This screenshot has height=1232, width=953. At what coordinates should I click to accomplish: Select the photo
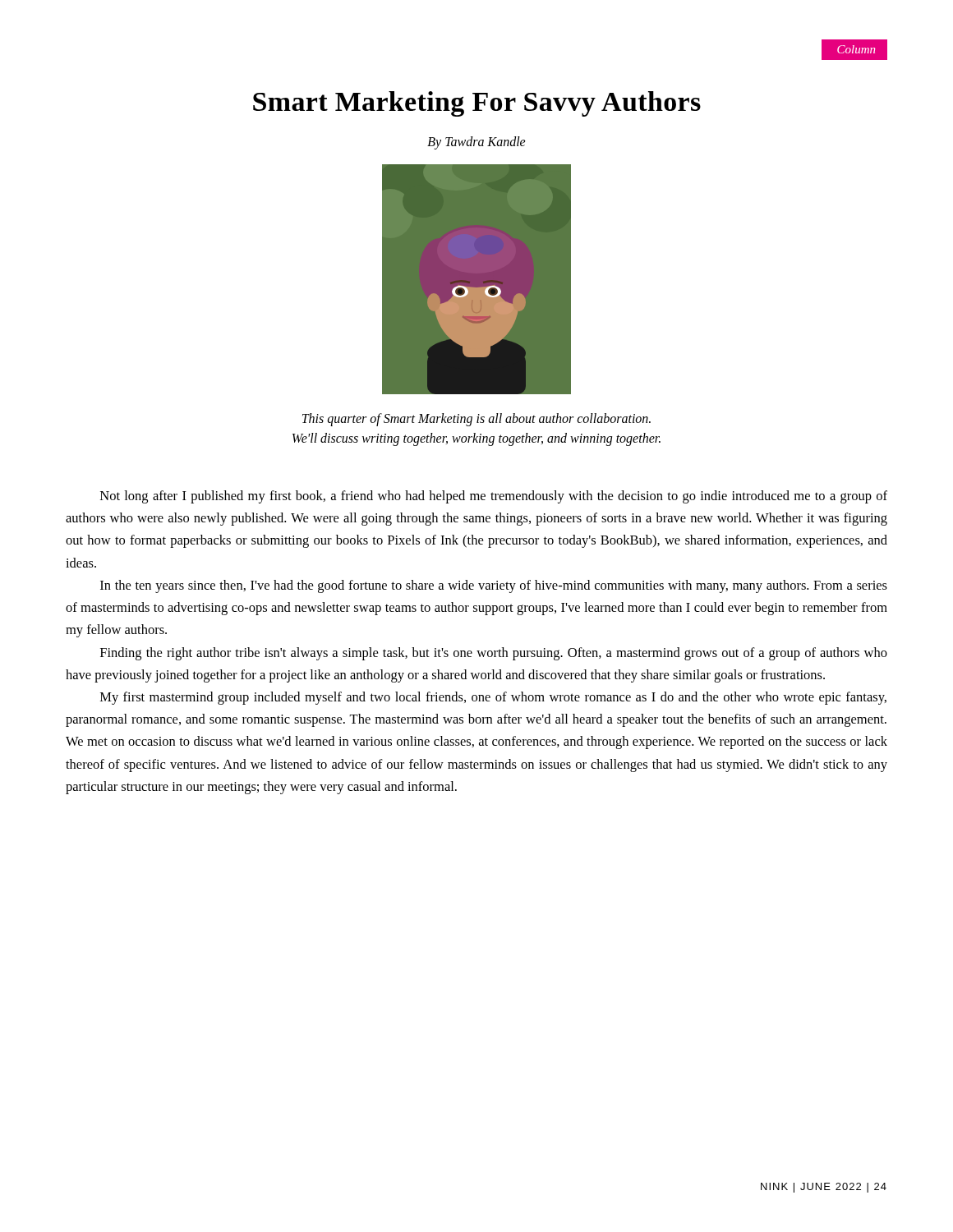click(476, 279)
